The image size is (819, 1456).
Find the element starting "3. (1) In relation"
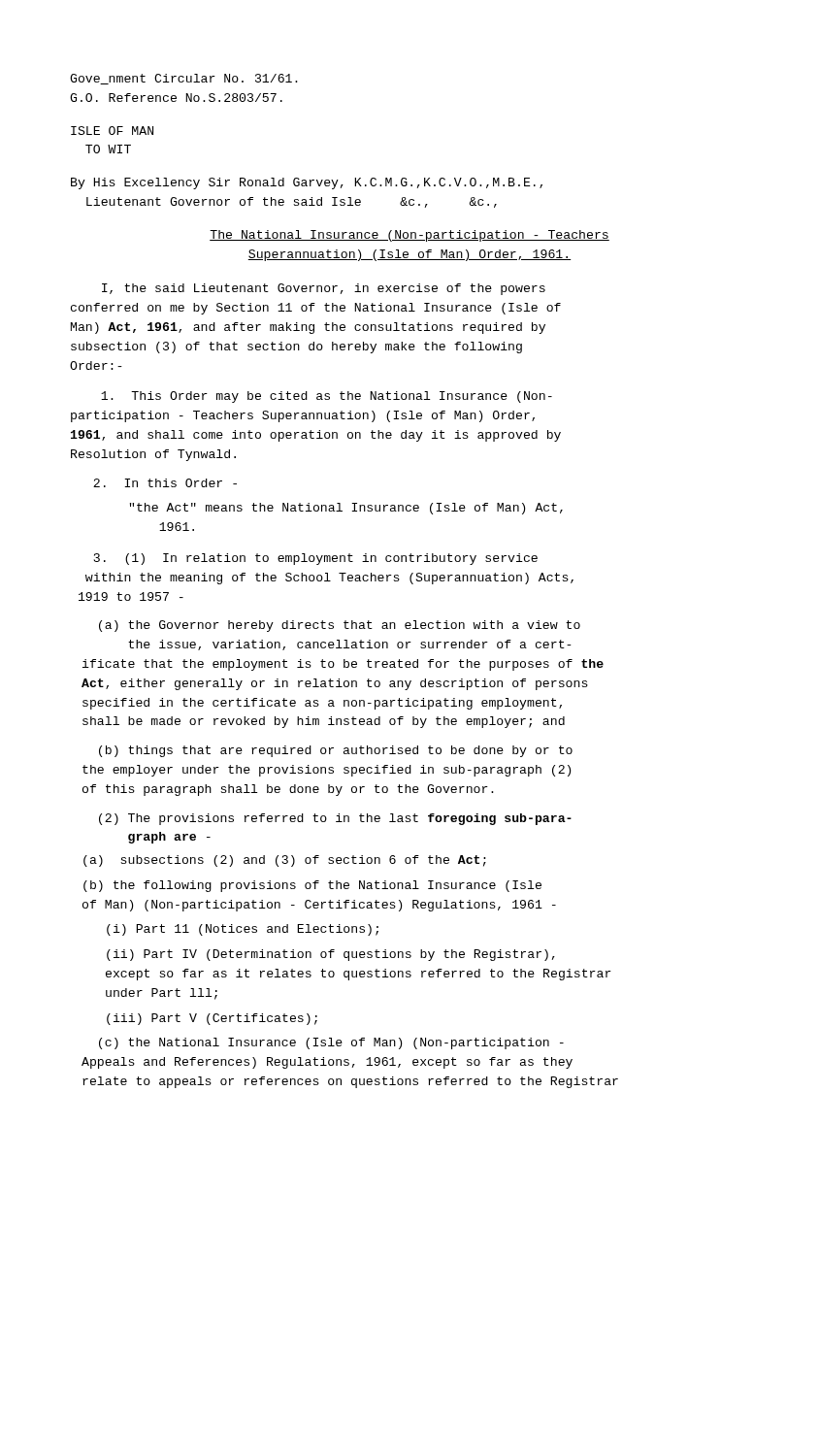[323, 578]
